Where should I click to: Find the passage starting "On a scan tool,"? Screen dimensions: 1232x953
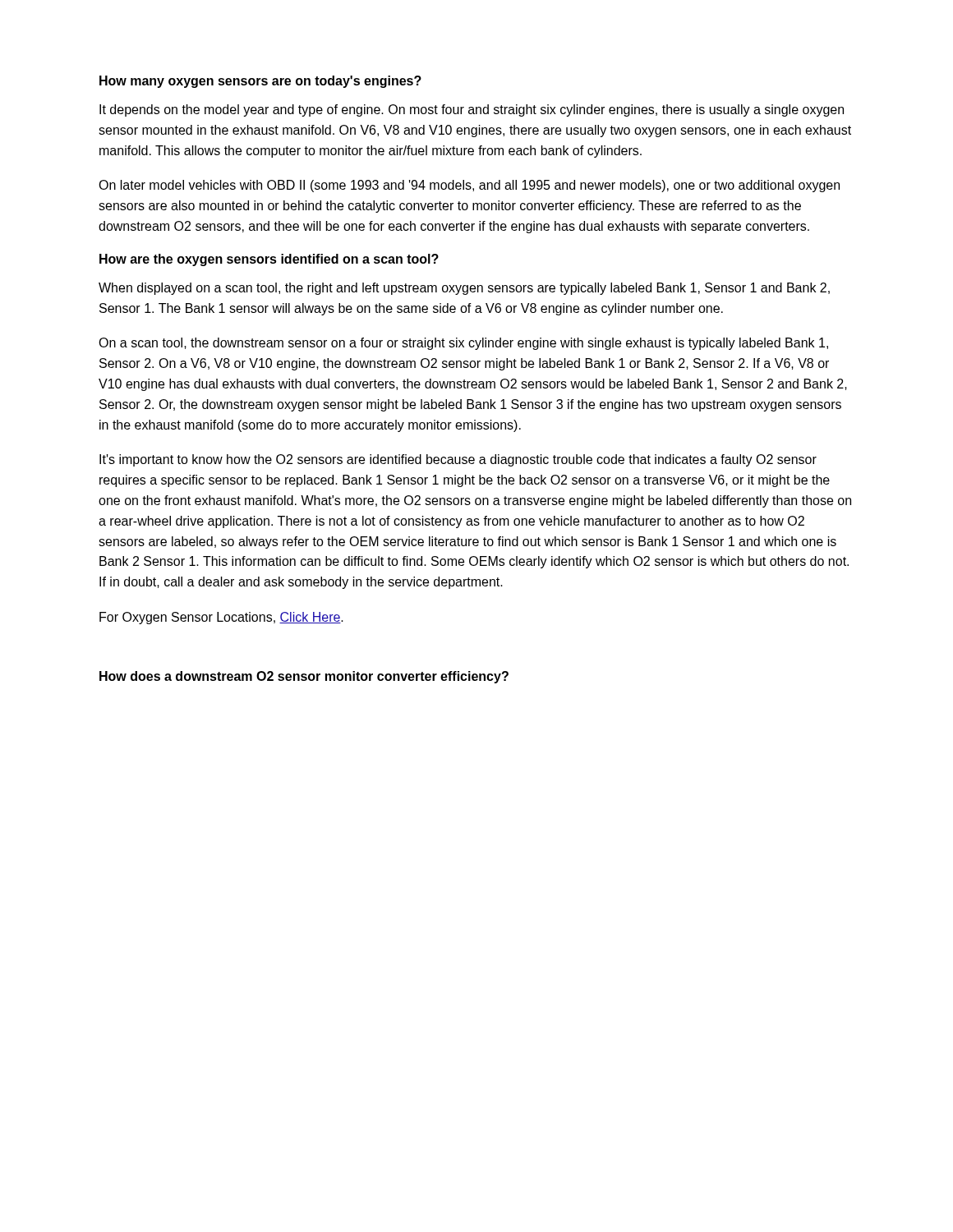pos(473,384)
